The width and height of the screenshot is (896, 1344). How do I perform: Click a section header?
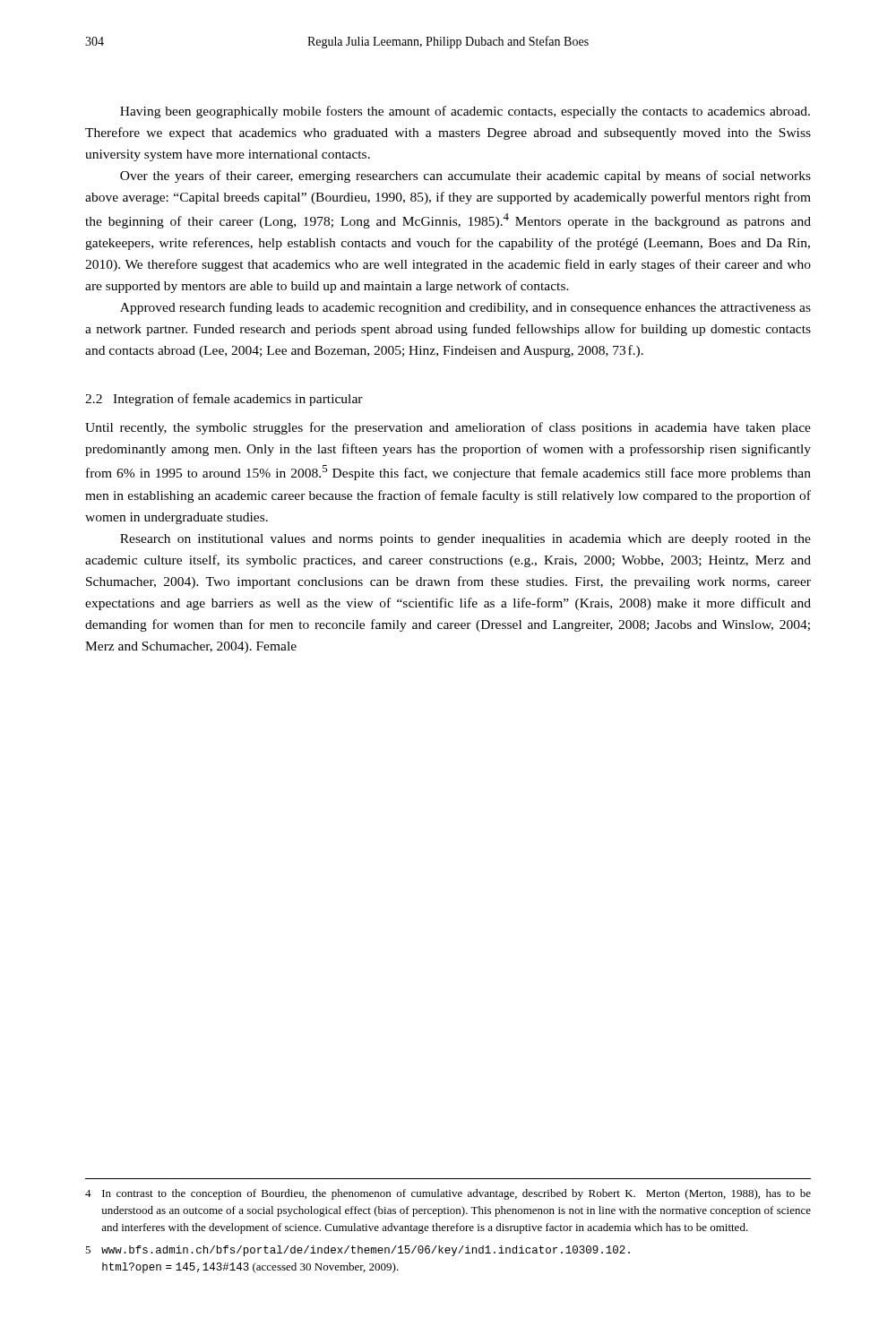pos(224,399)
